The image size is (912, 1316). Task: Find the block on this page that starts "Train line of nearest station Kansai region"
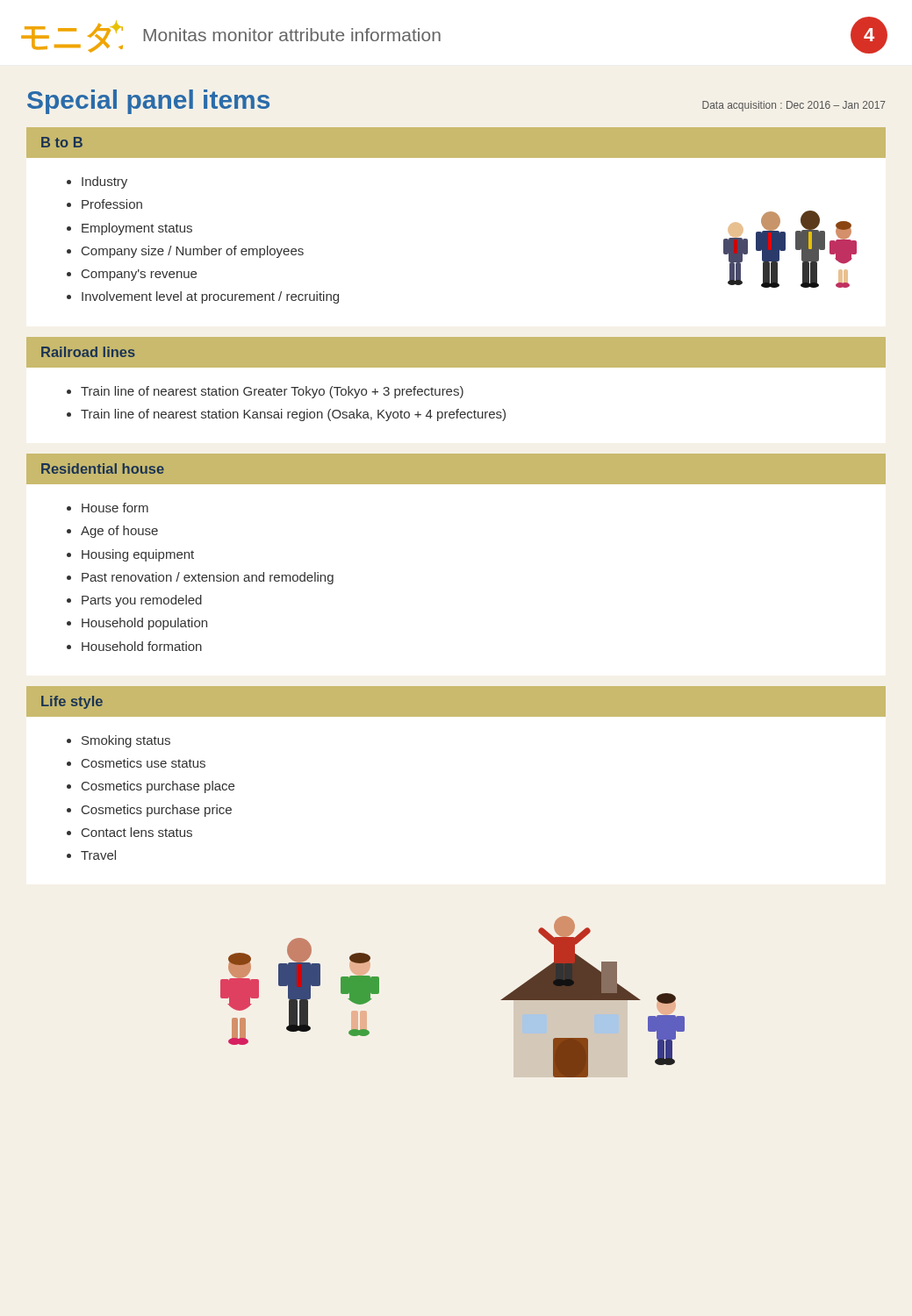coord(294,413)
